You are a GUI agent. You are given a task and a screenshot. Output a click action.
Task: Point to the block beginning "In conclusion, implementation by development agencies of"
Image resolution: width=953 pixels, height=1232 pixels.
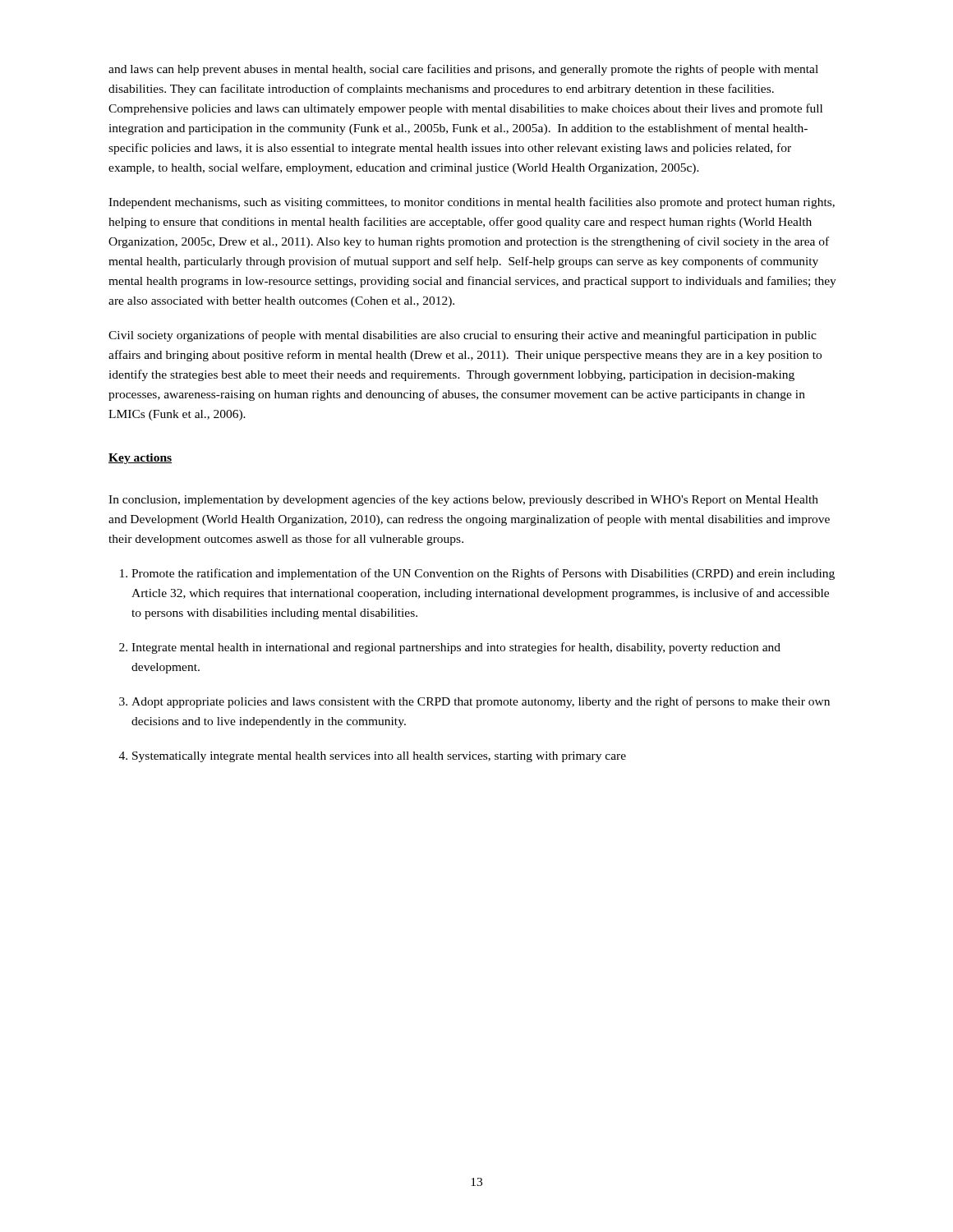[469, 519]
